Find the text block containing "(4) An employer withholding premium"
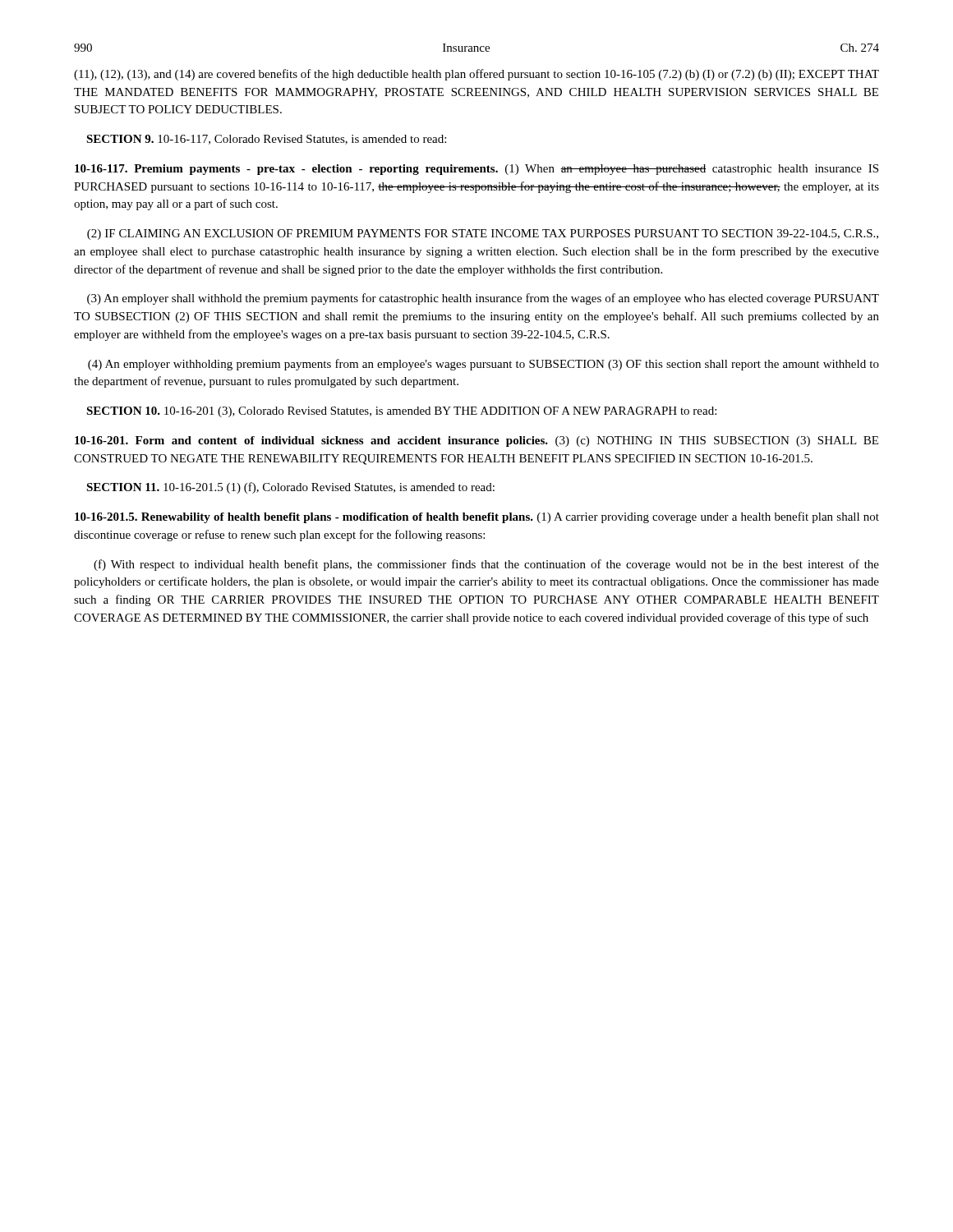 pyautogui.click(x=476, y=372)
